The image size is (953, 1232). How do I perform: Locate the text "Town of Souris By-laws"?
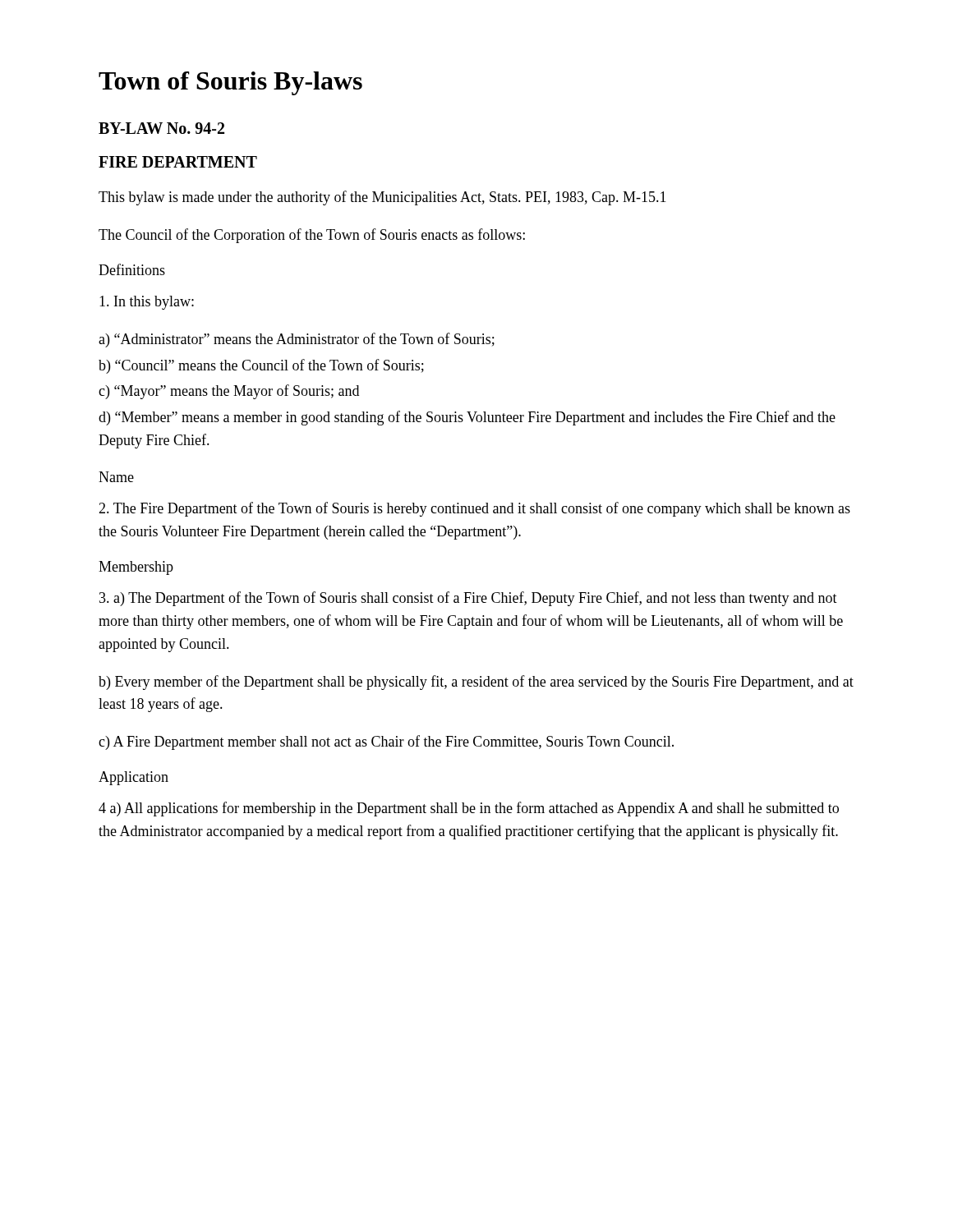click(x=231, y=80)
